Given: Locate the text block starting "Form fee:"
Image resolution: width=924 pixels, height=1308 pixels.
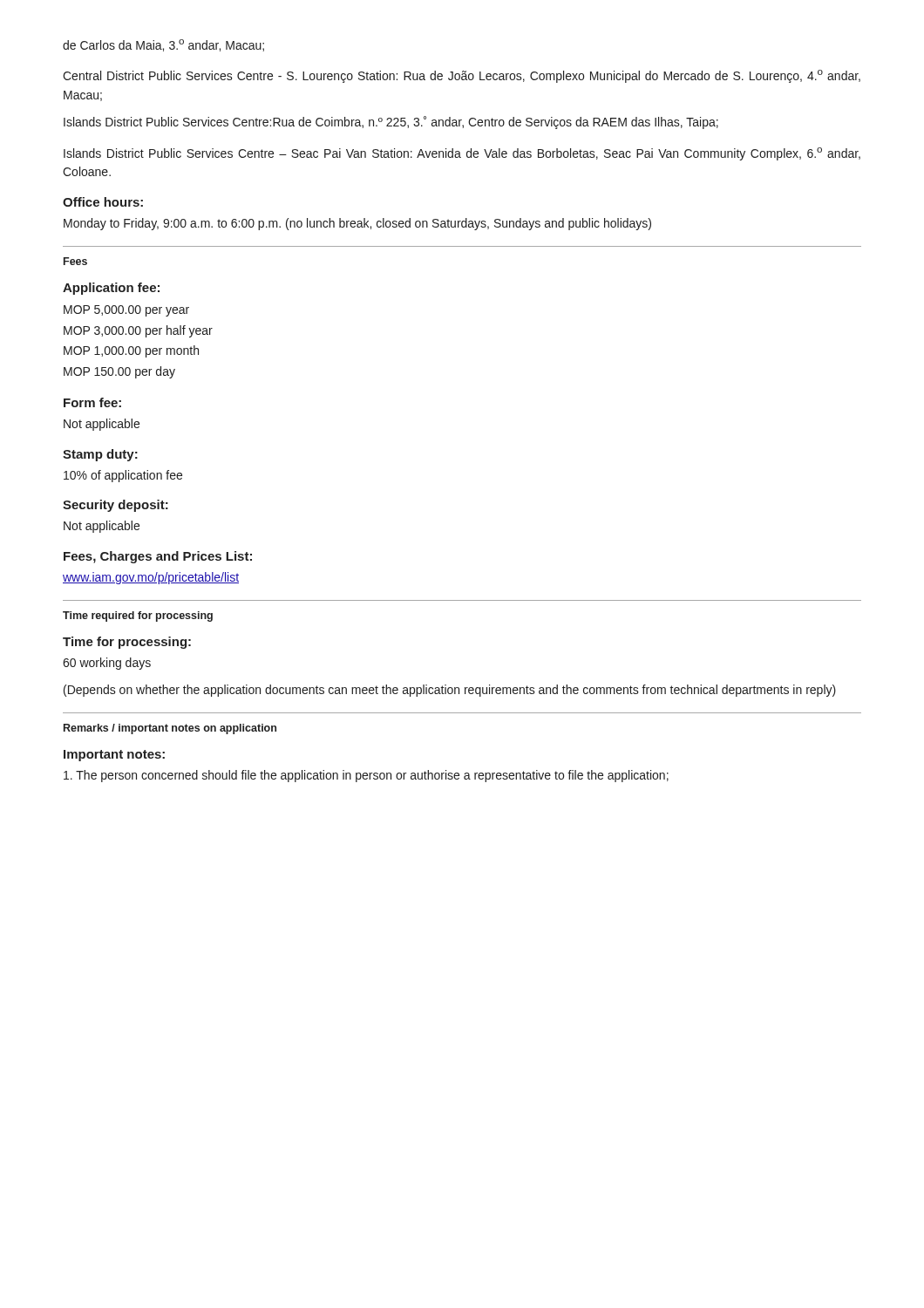Looking at the screenshot, I should pyautogui.click(x=93, y=402).
